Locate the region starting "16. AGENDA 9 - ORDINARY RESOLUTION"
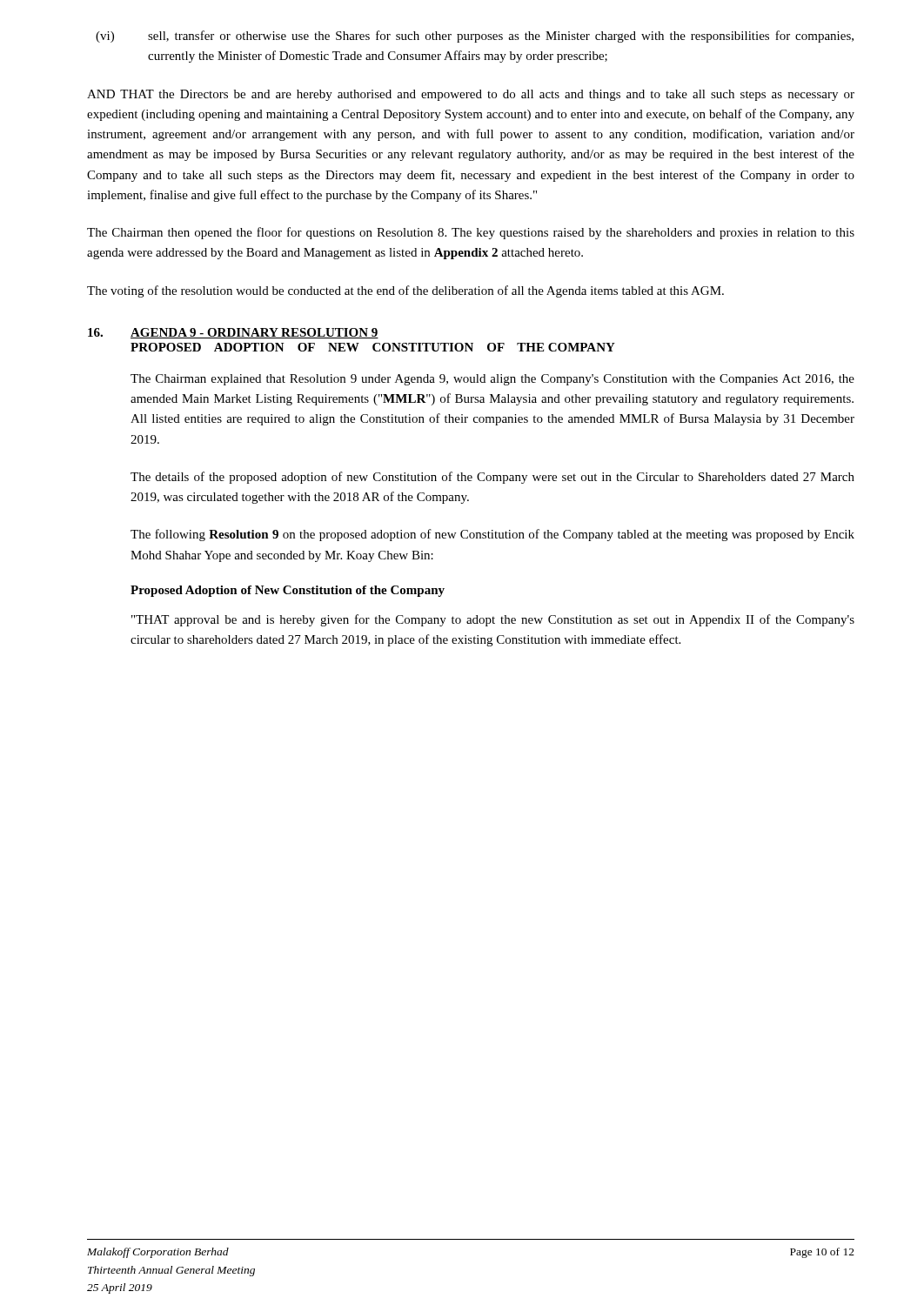 [471, 340]
